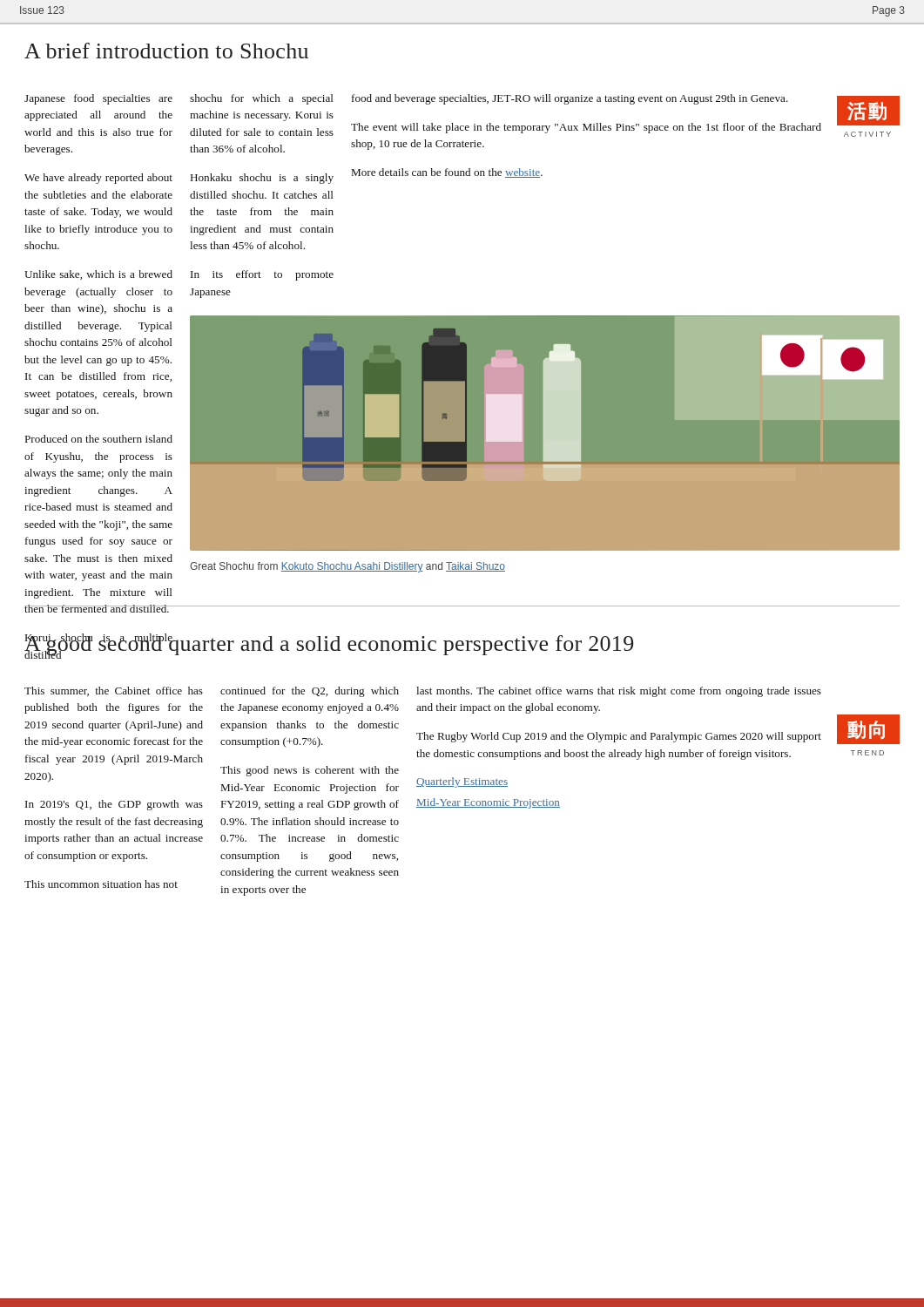Locate the text block that says "Japanese food specialties are appreciated"
This screenshot has height=1307, width=924.
click(98, 376)
